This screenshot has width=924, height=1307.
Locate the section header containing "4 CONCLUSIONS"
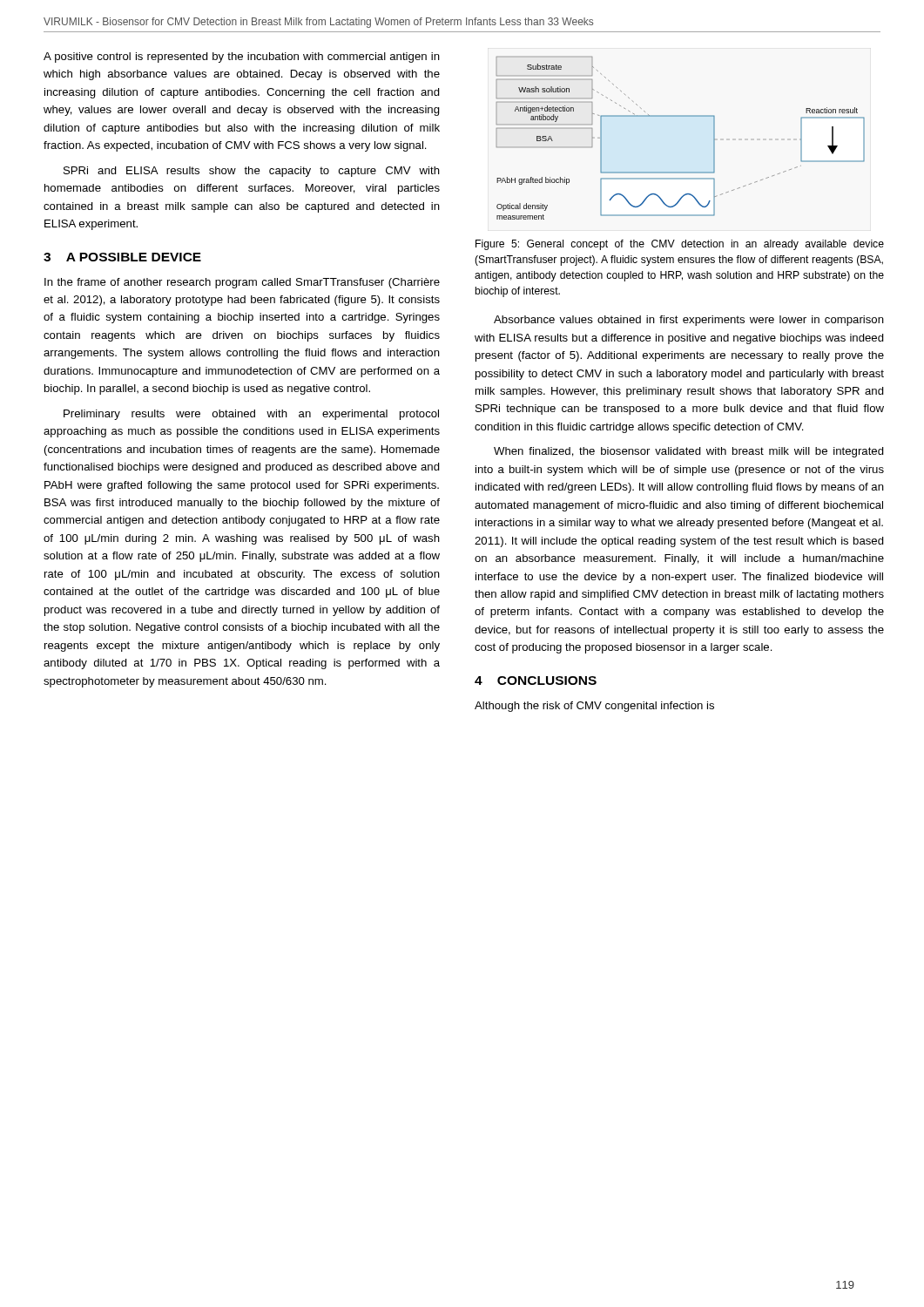pyautogui.click(x=536, y=680)
